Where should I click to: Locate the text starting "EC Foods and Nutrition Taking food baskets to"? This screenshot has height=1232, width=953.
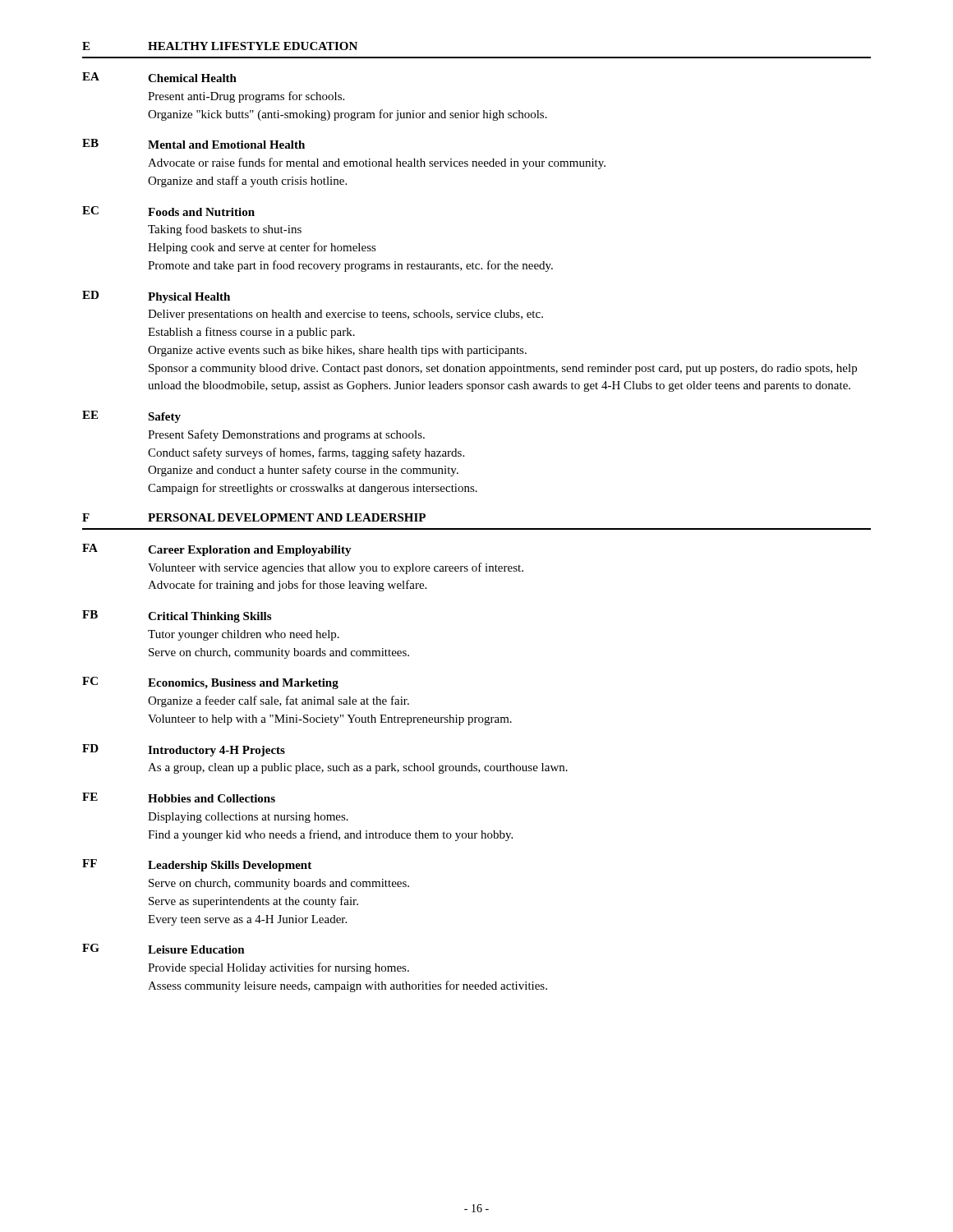click(x=168, y=211)
